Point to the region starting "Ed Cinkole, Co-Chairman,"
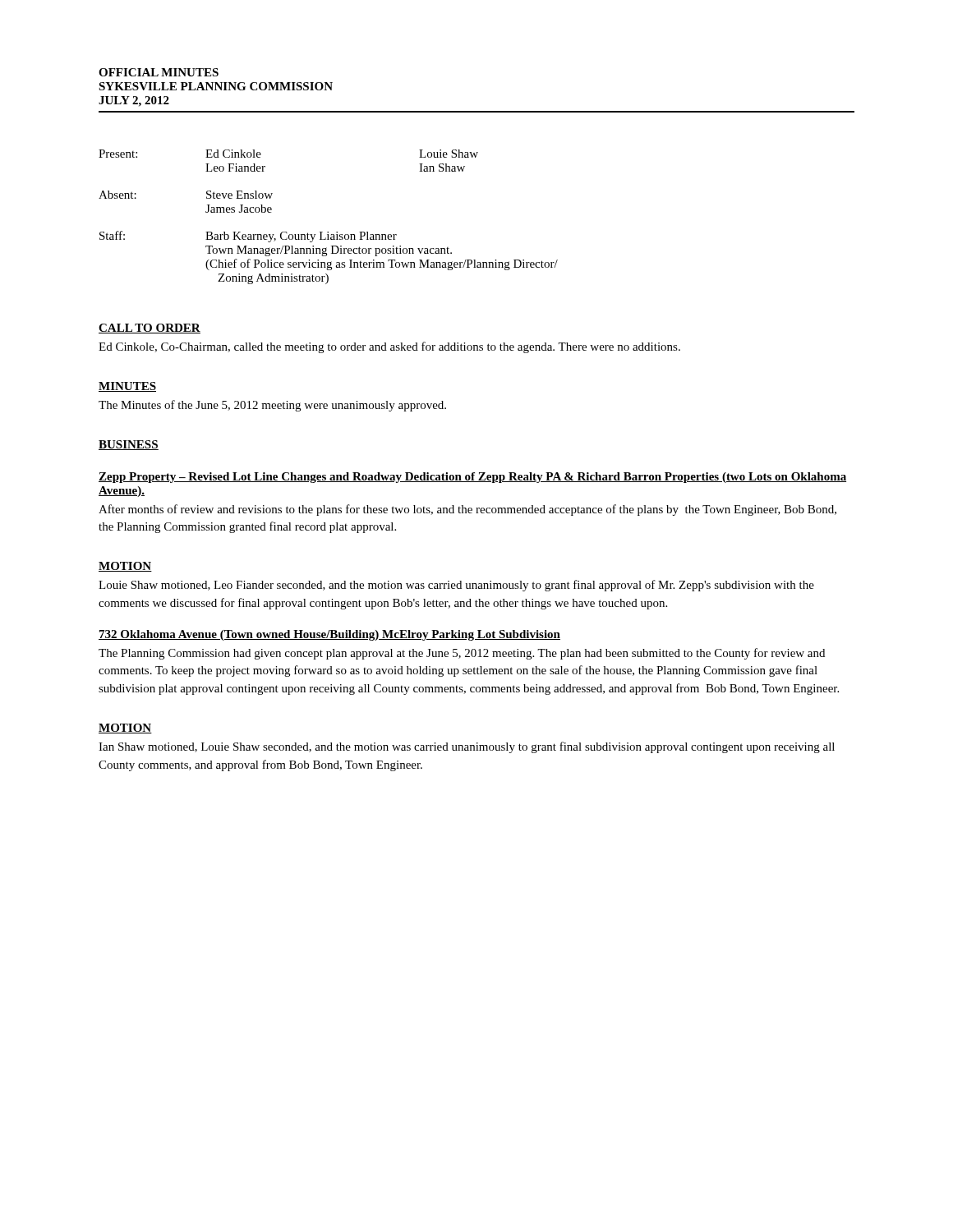This screenshot has width=953, height=1232. (x=390, y=347)
